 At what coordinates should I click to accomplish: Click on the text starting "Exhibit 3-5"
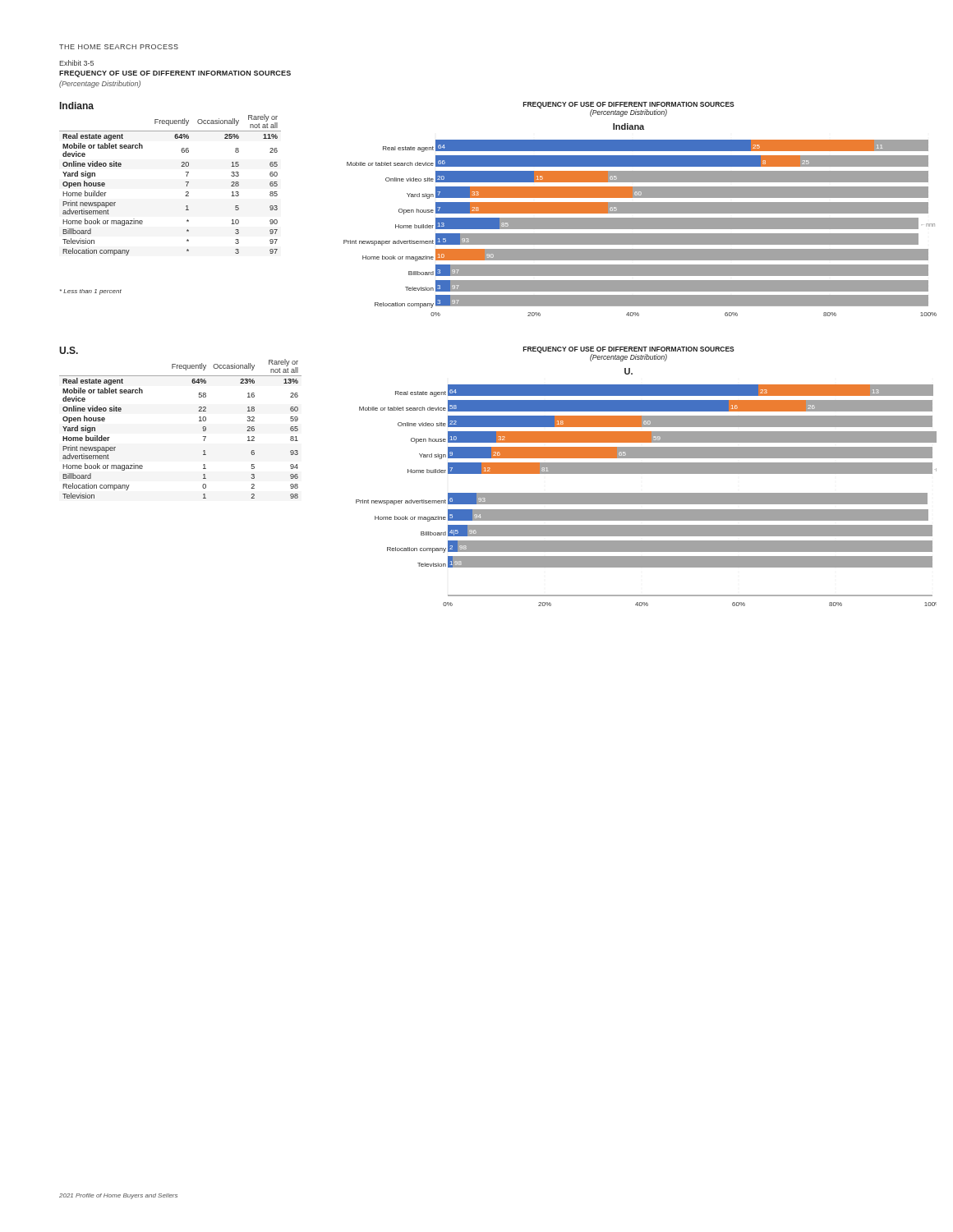(x=77, y=63)
